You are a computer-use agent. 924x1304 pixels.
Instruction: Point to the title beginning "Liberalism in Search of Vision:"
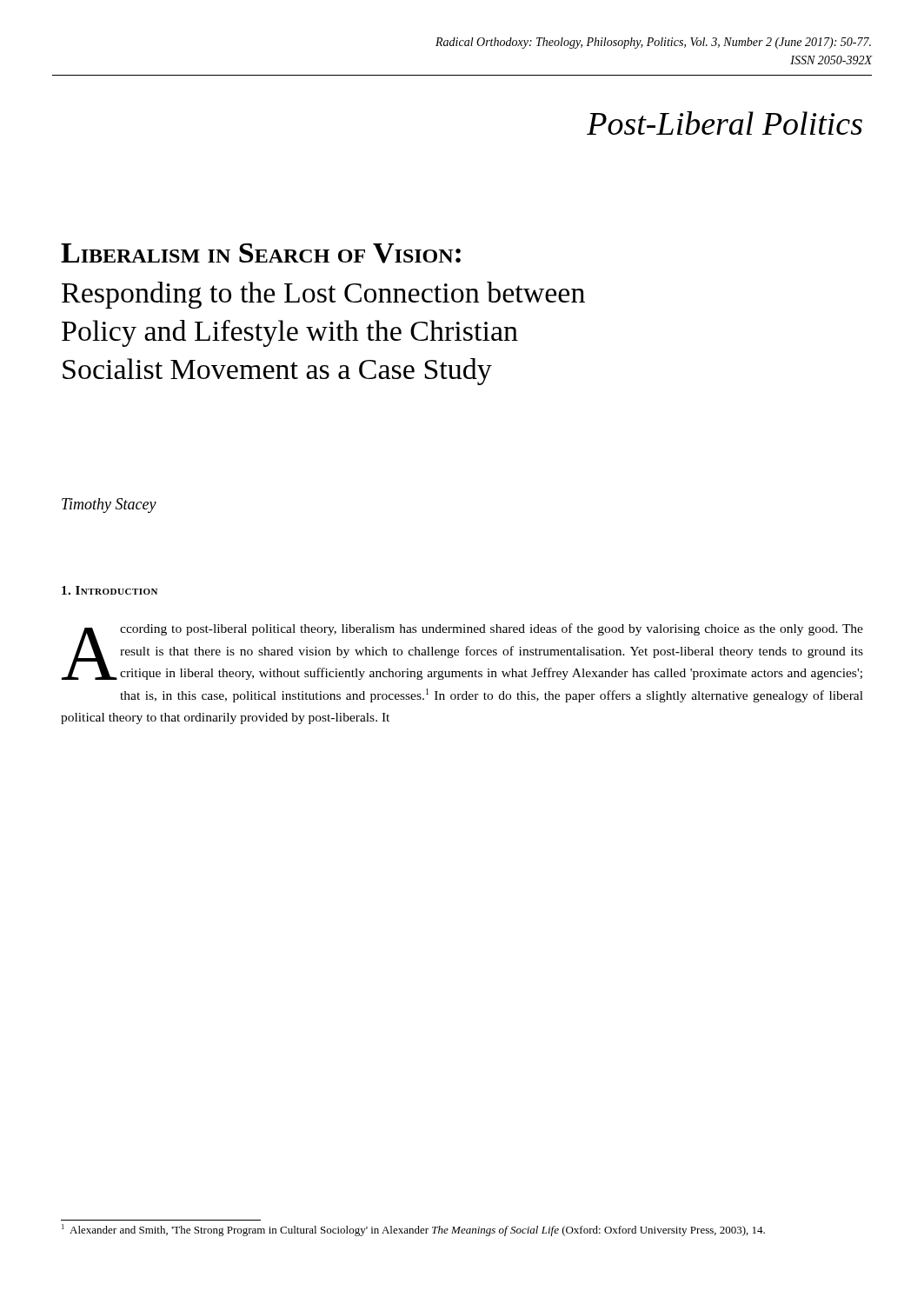[x=462, y=312]
